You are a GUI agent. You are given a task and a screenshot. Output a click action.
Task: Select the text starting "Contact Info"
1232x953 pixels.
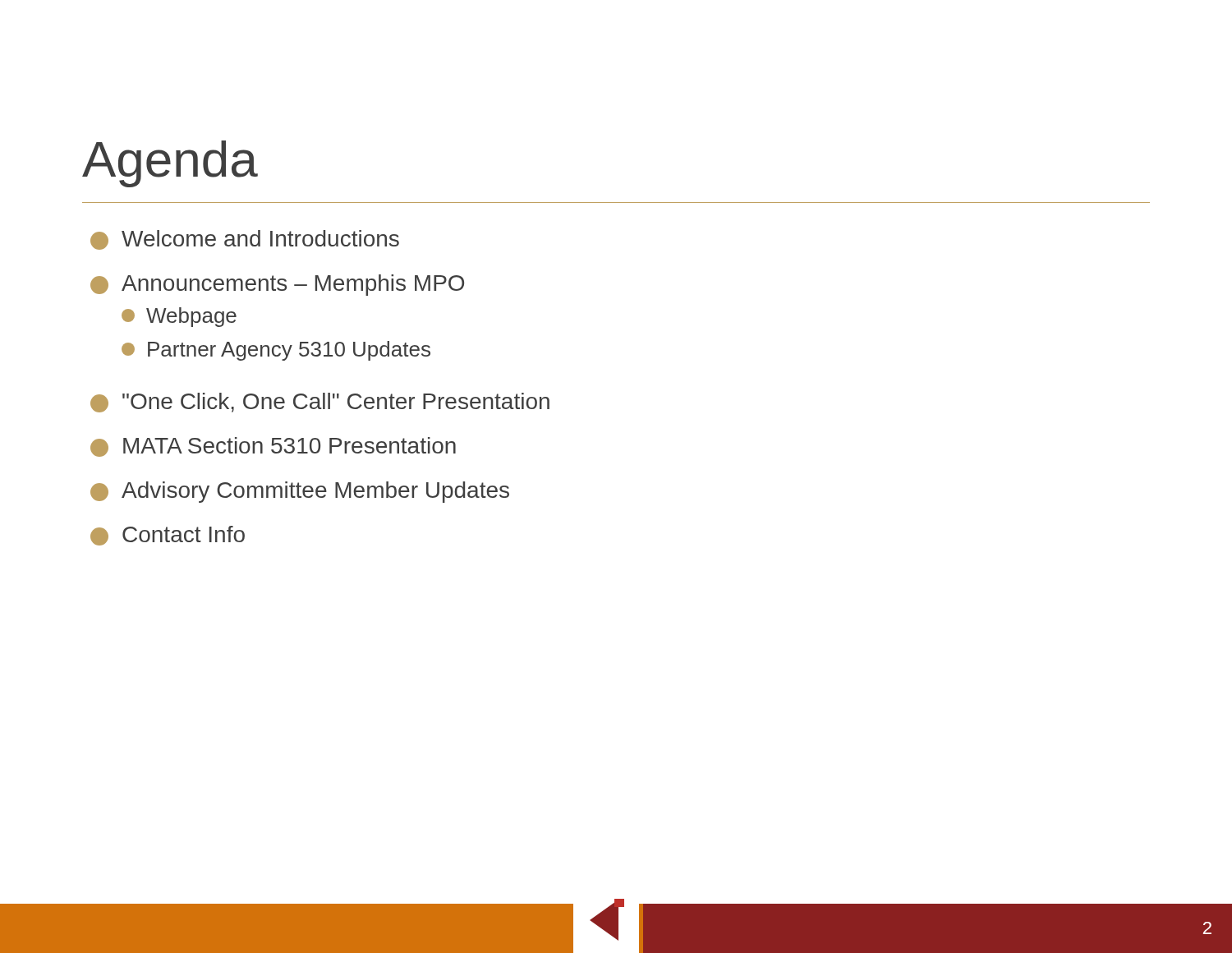[168, 535]
